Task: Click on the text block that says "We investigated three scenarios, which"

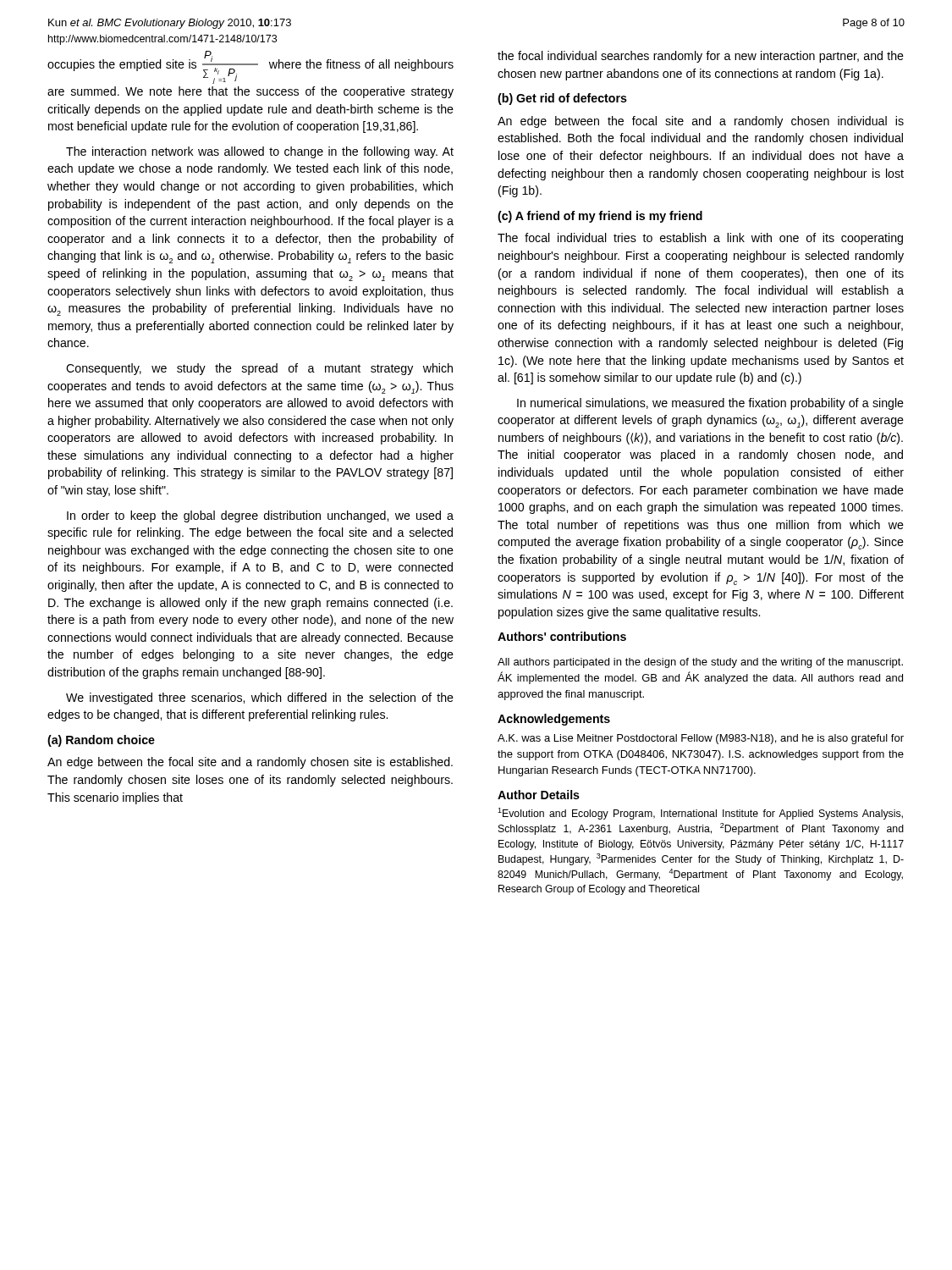Action: 250,706
